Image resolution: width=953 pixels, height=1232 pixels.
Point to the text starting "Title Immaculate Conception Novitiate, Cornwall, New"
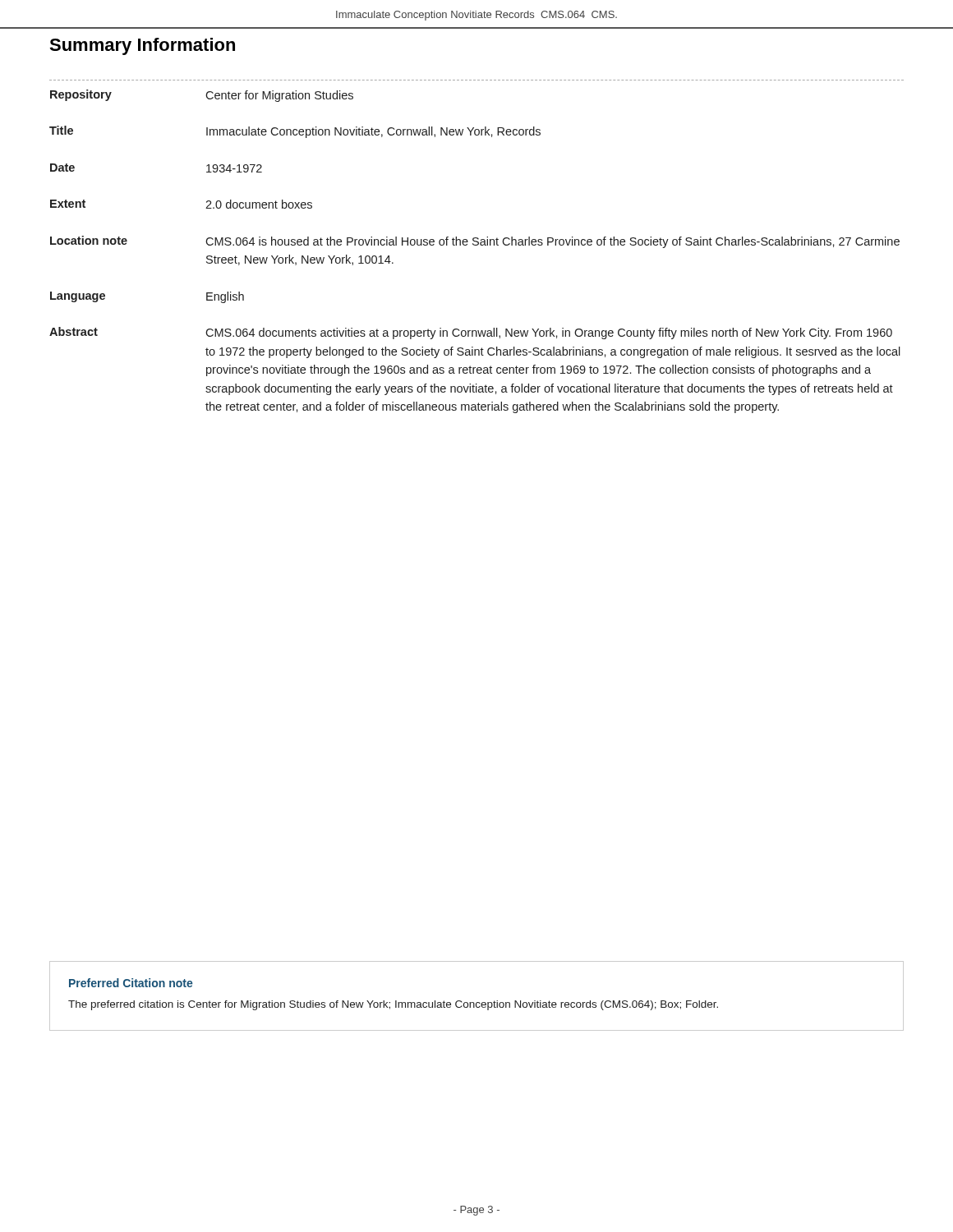click(x=476, y=132)
